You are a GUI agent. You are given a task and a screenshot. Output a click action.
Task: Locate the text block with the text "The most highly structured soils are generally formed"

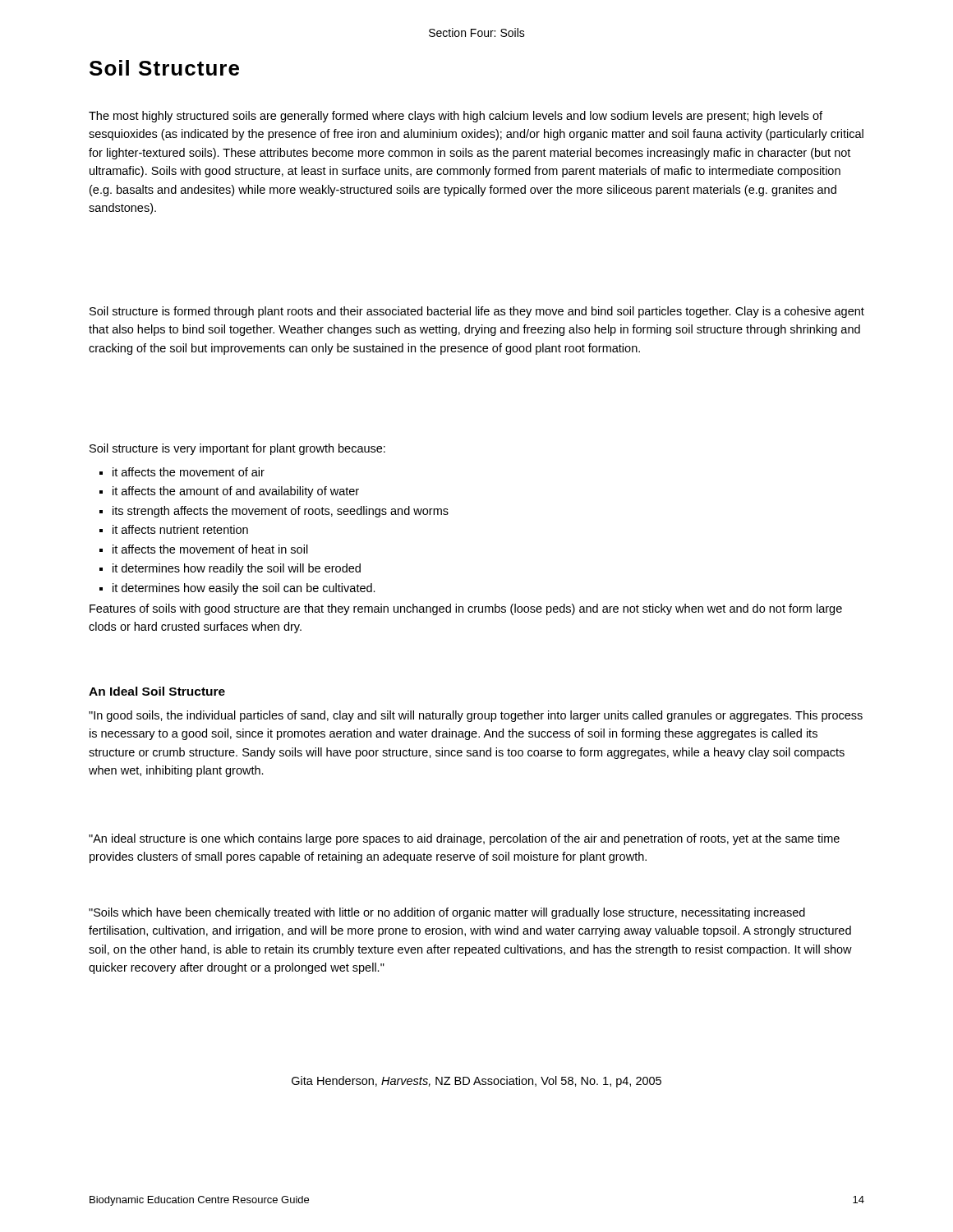(476, 162)
